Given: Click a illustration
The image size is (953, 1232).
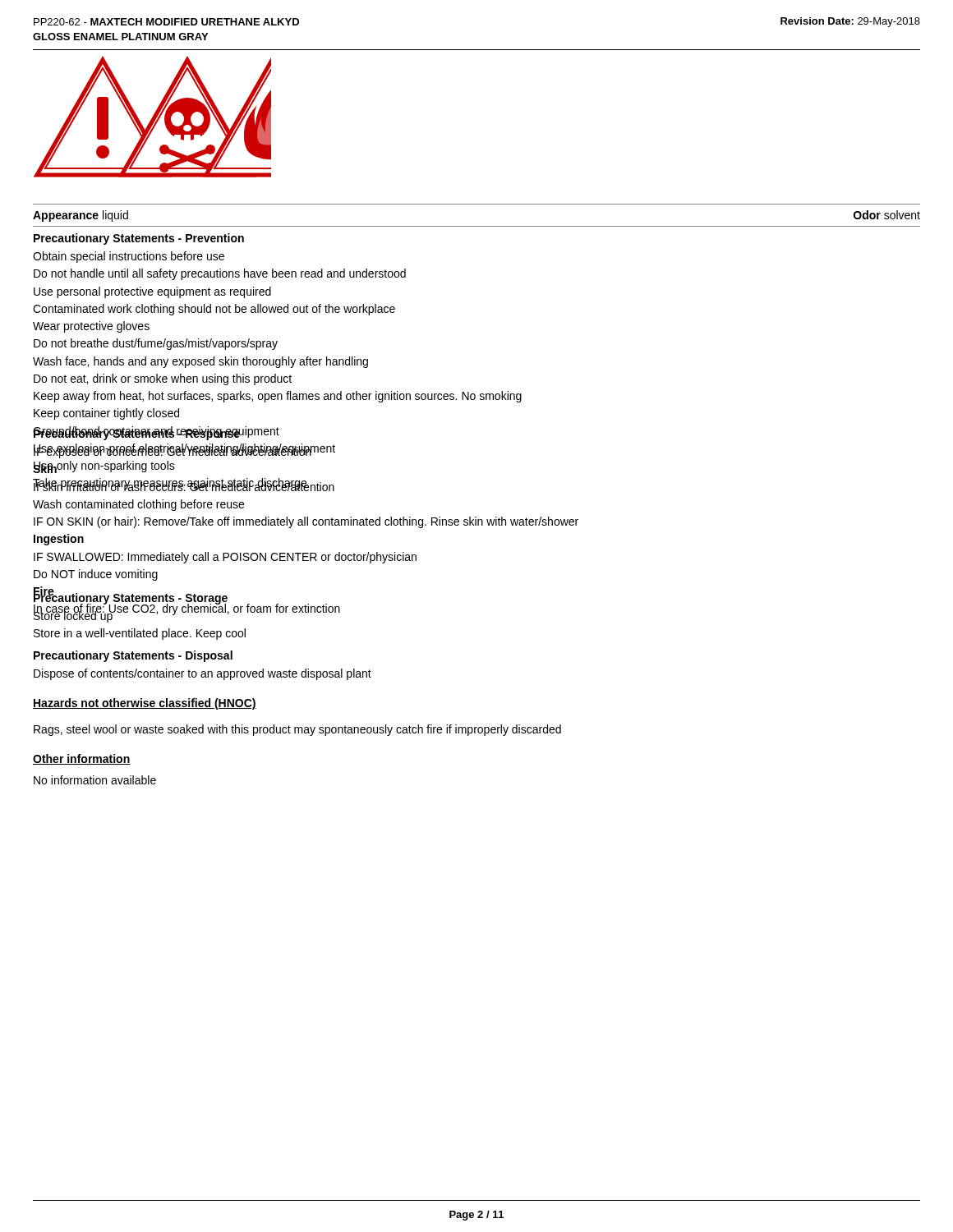Looking at the screenshot, I should pyautogui.click(x=152, y=127).
